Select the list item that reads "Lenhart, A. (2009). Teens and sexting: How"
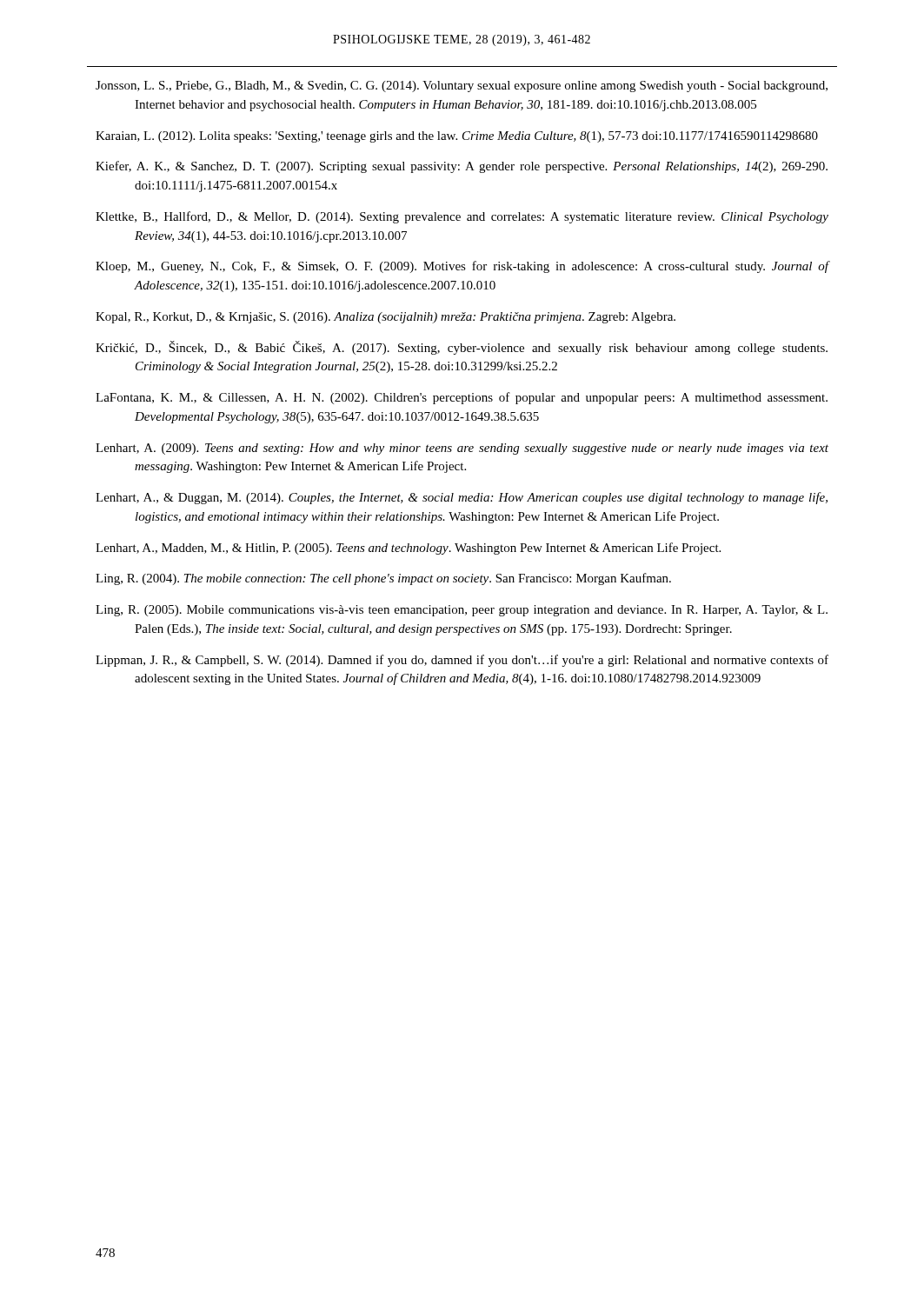Screen dimensions: 1304x924 click(462, 457)
